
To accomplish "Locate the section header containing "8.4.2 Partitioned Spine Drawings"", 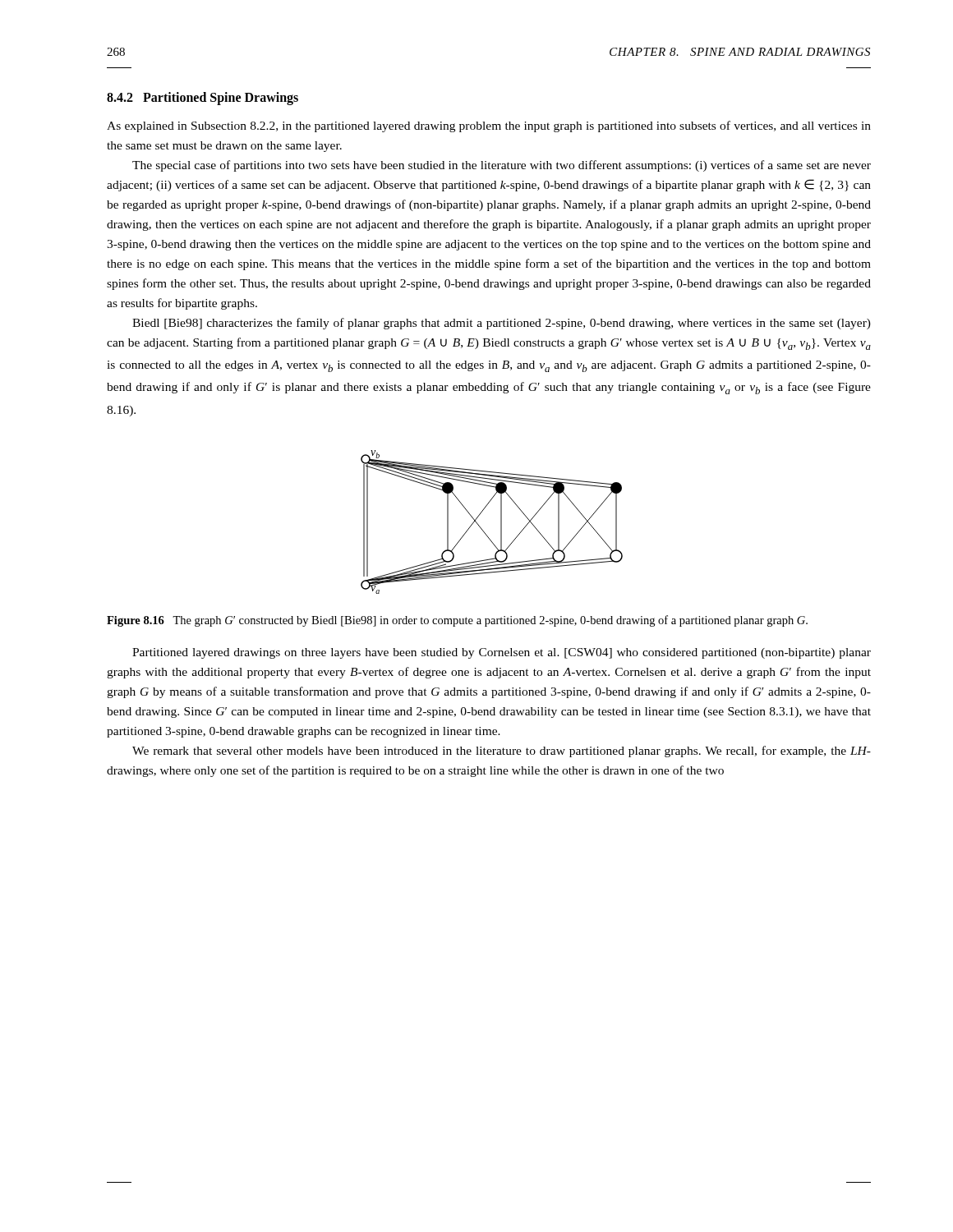I will [203, 97].
